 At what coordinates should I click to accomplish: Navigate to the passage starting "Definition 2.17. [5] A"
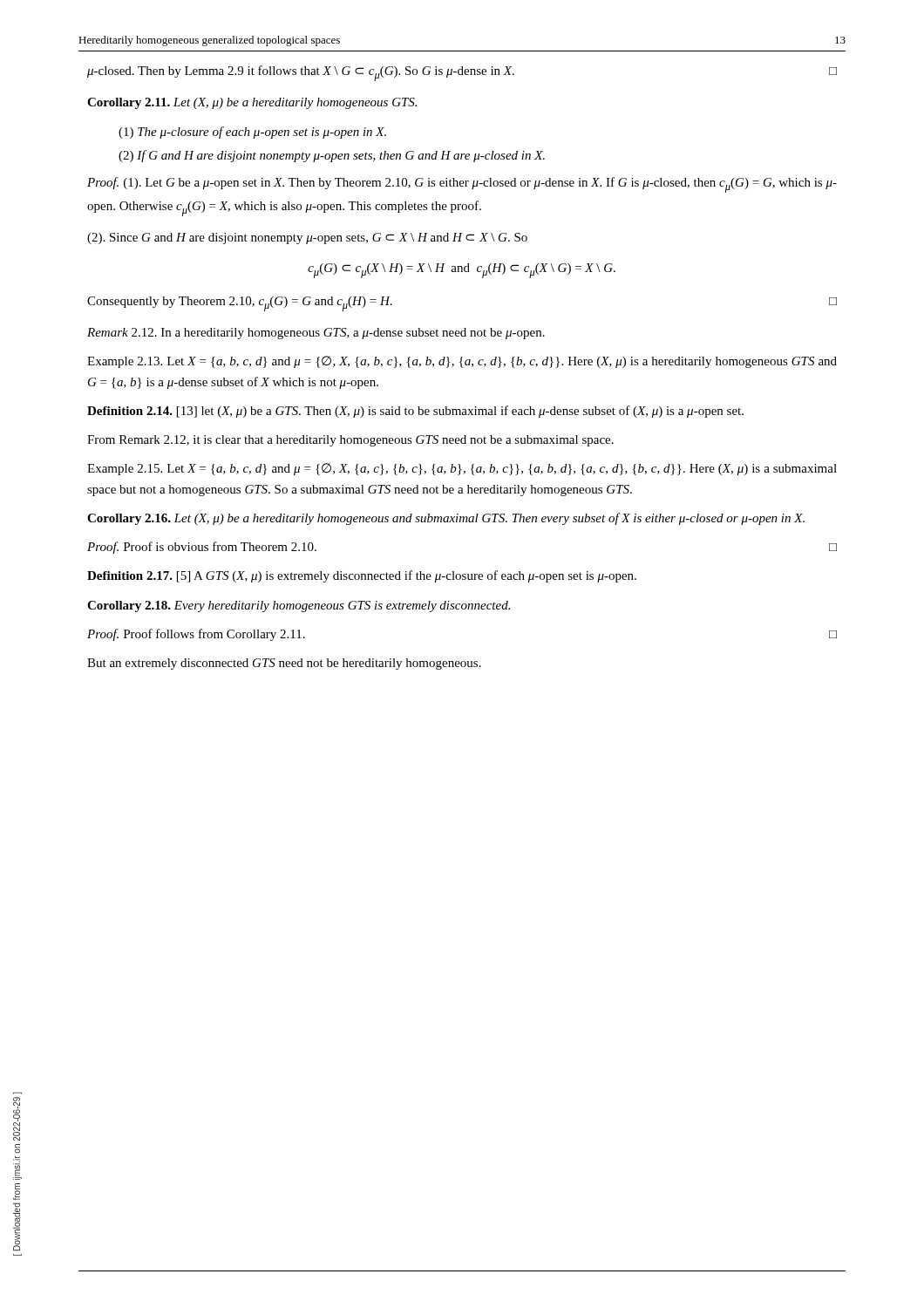click(x=462, y=576)
